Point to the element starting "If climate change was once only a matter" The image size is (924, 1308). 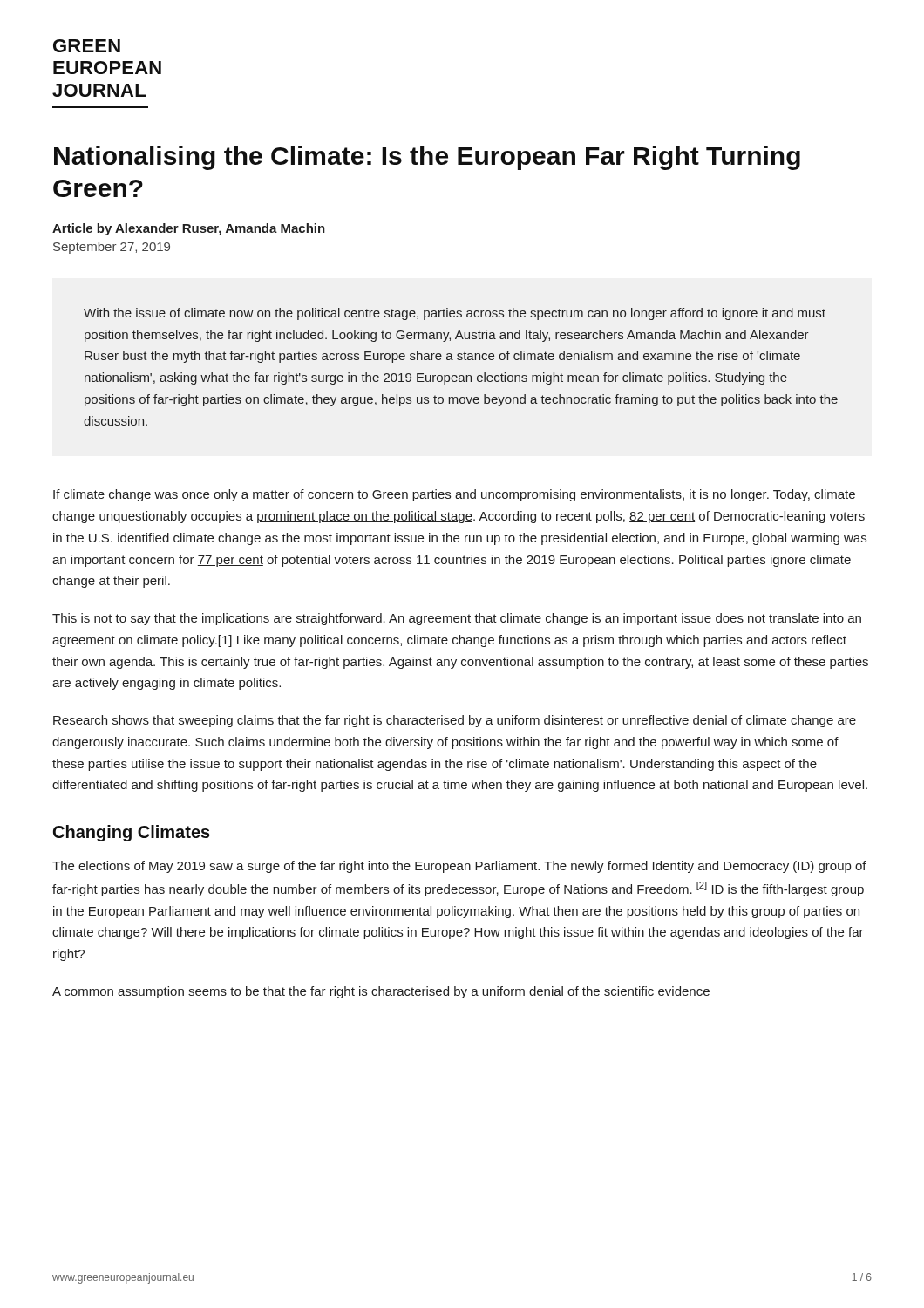(x=462, y=538)
